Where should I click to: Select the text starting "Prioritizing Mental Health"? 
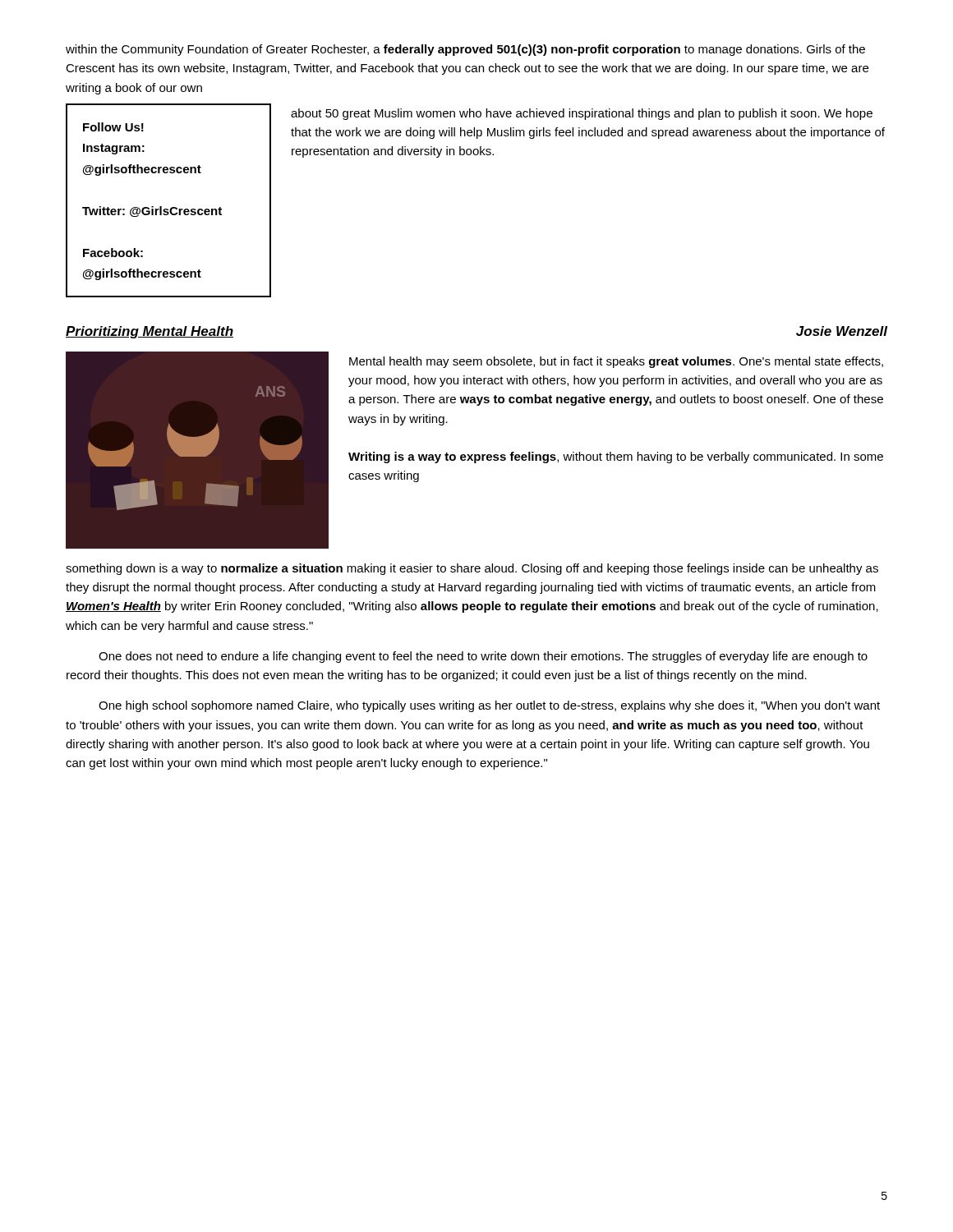(150, 331)
